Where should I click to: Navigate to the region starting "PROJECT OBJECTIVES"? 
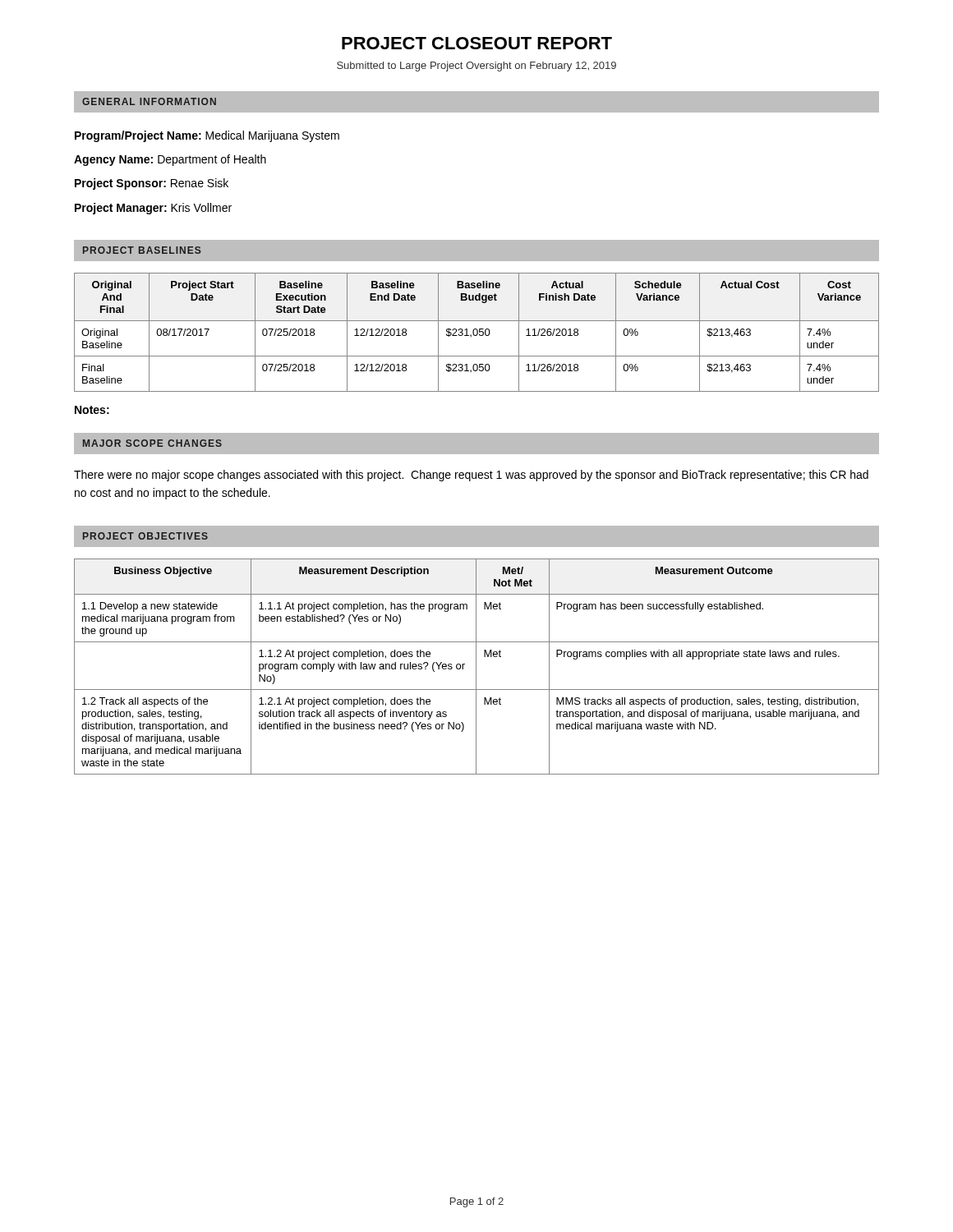pyautogui.click(x=145, y=536)
